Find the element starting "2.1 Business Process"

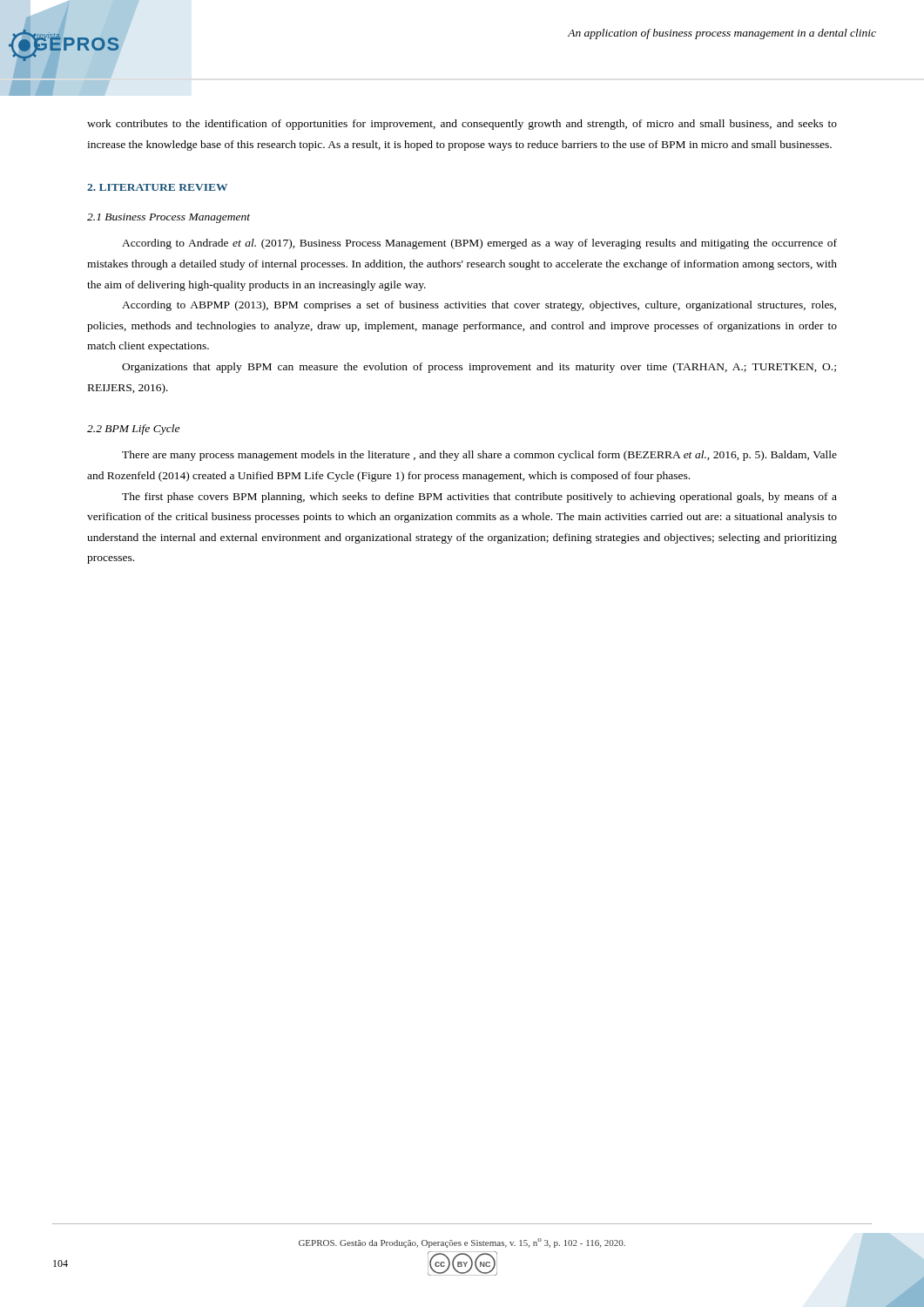pos(169,217)
